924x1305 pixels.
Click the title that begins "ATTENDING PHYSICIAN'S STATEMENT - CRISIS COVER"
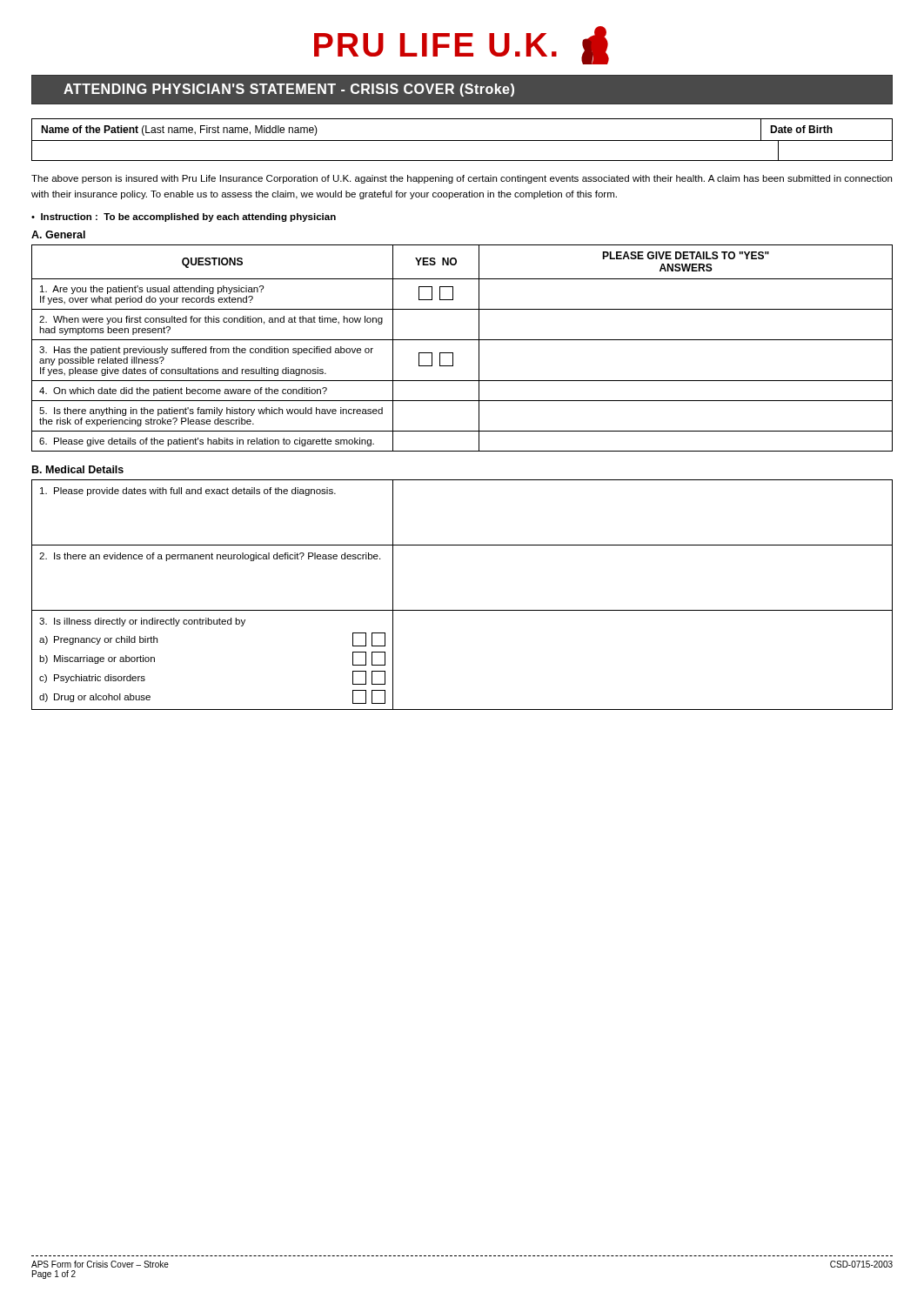289,89
